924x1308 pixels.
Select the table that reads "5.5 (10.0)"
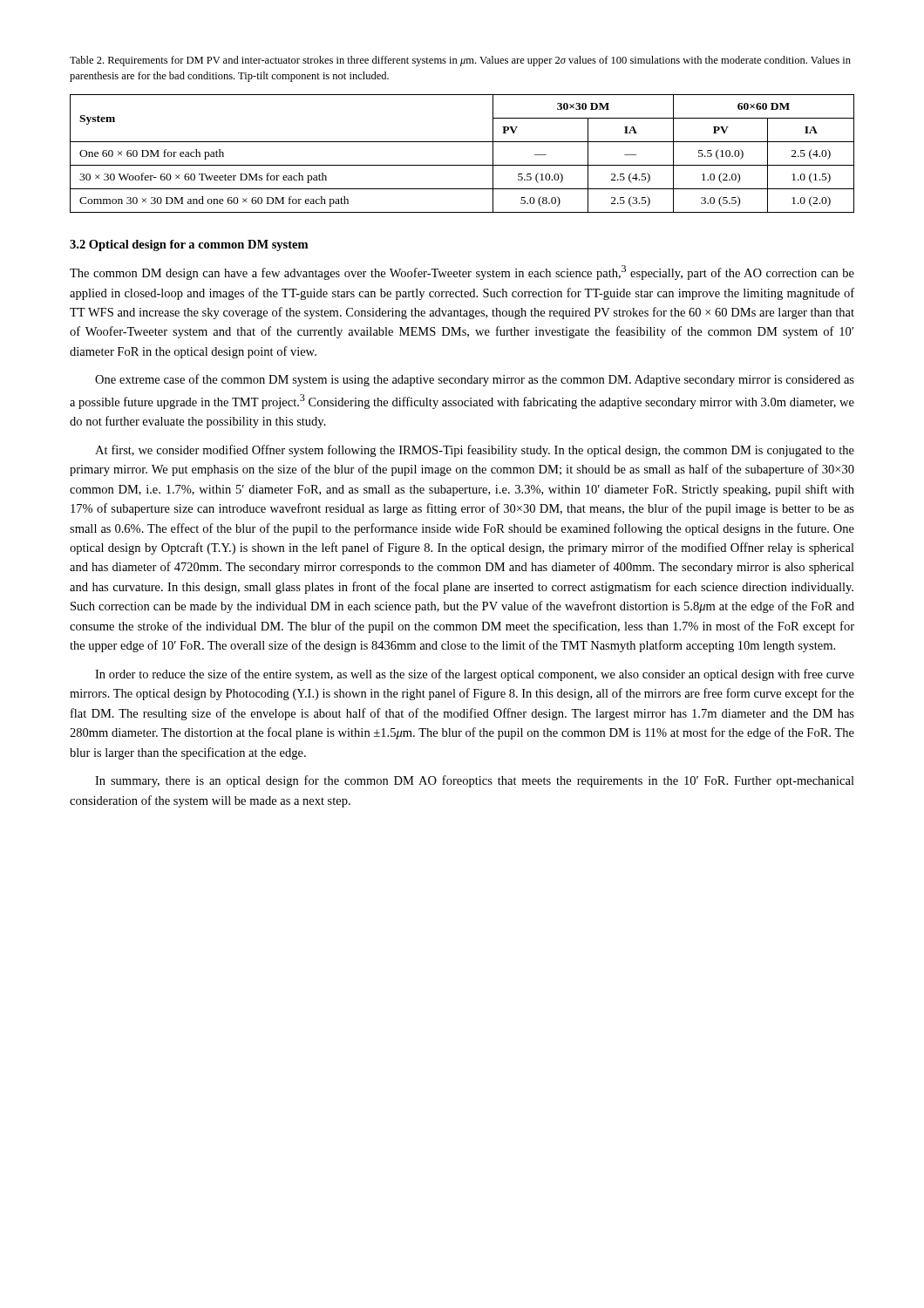click(462, 154)
